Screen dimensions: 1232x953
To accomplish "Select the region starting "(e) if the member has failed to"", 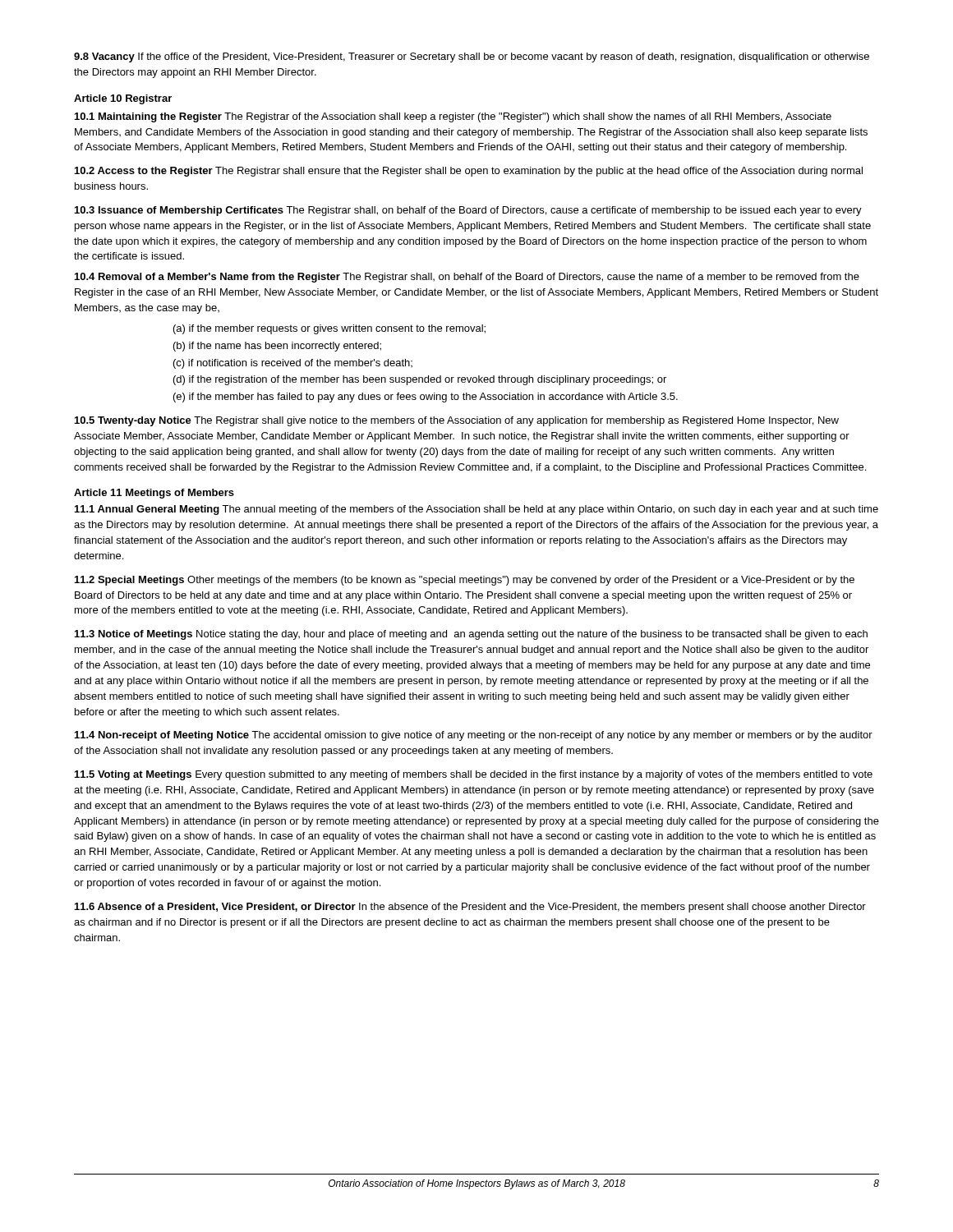I will [425, 396].
